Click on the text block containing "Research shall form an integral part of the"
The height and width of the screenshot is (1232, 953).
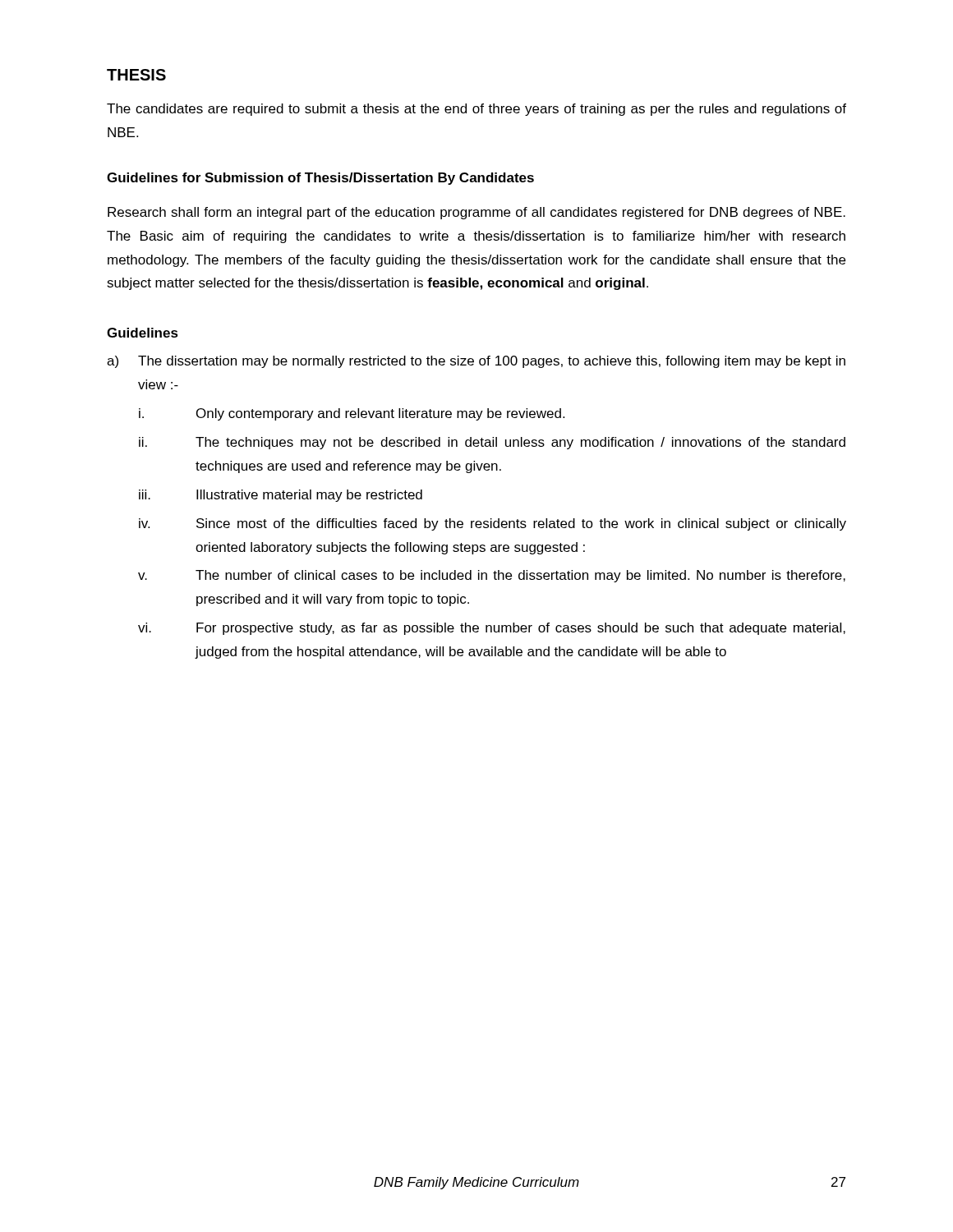pyautogui.click(x=476, y=248)
